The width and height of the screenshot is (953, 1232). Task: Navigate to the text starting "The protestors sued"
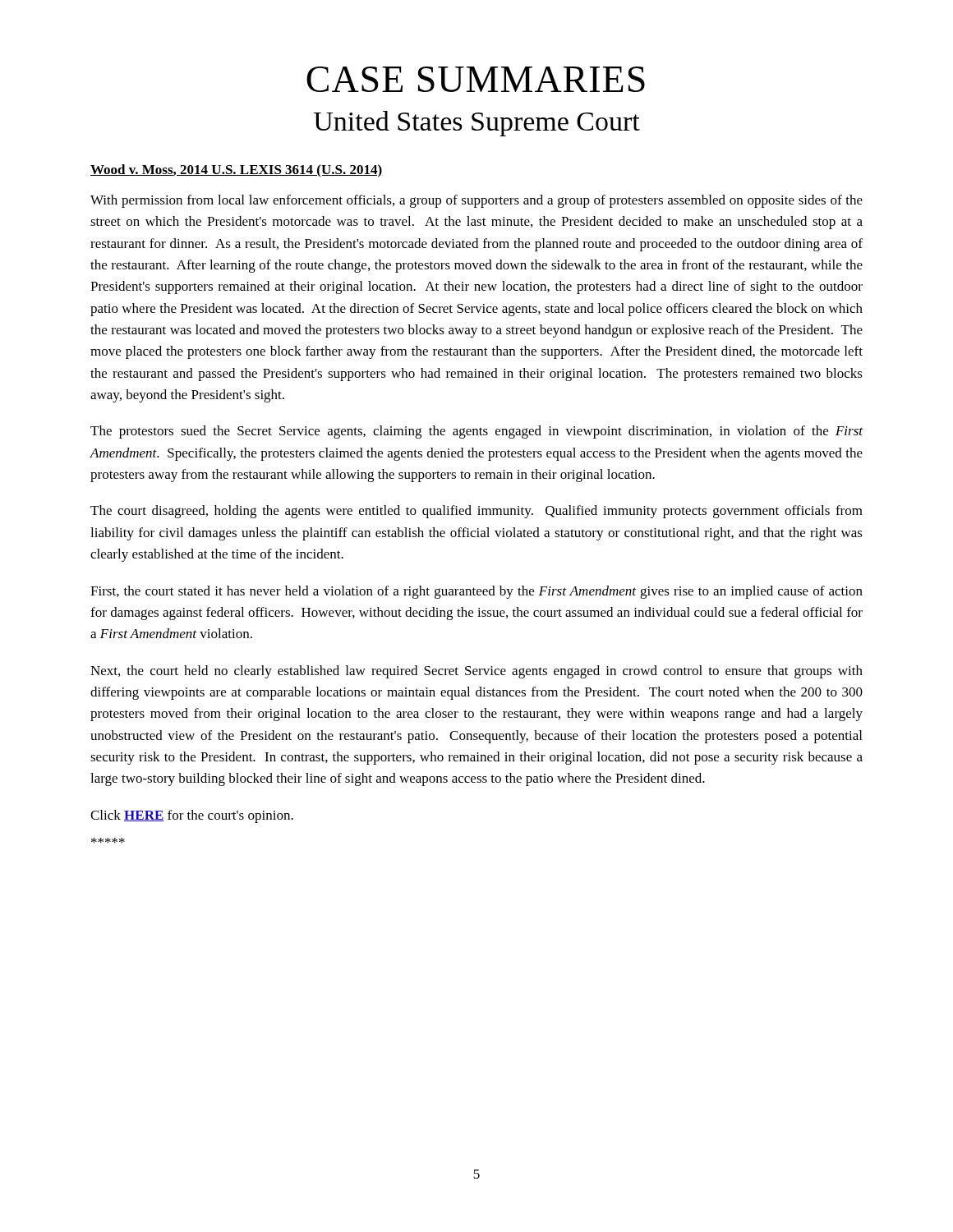point(476,453)
